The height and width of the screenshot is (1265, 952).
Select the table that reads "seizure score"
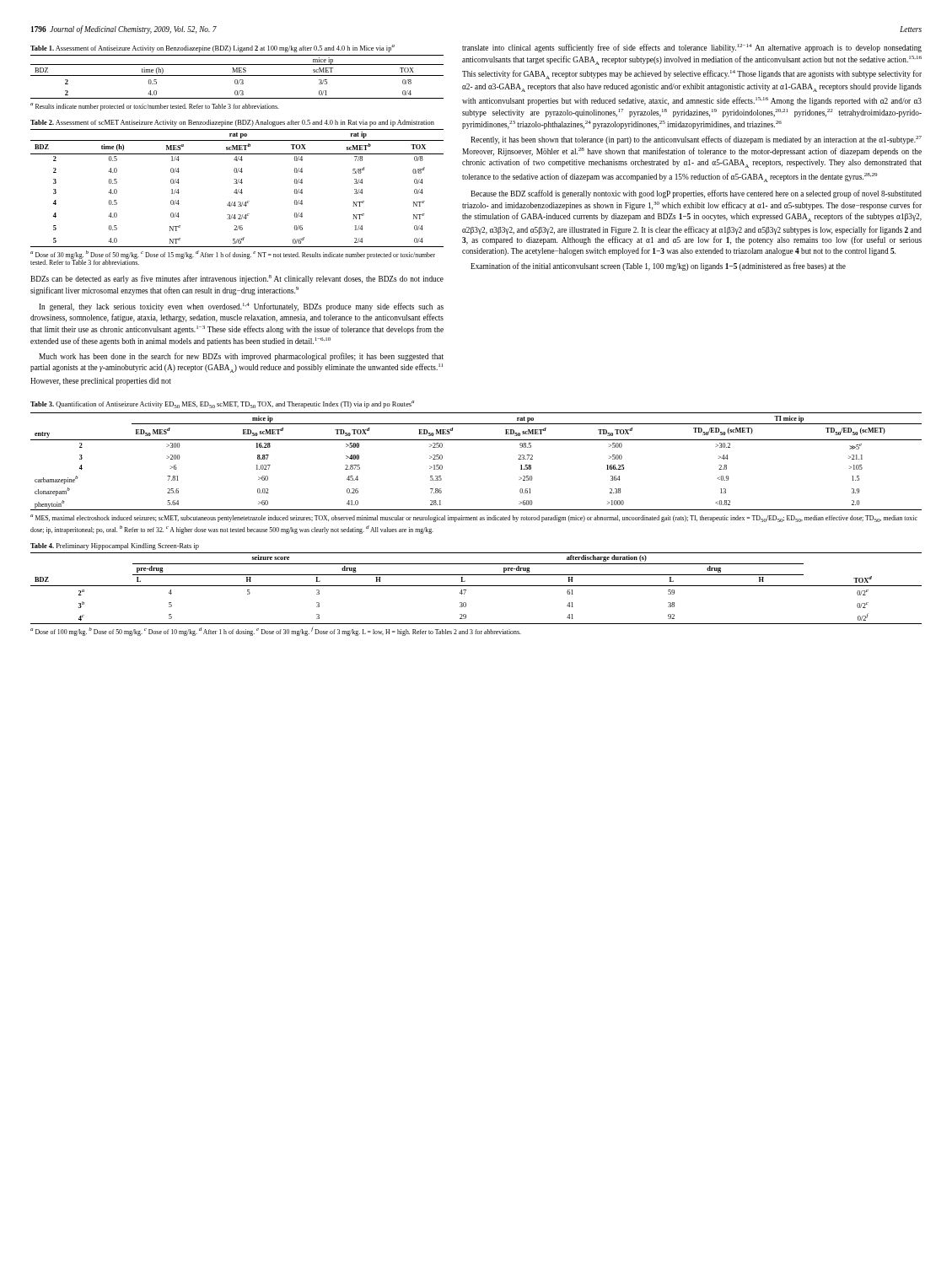[476, 588]
